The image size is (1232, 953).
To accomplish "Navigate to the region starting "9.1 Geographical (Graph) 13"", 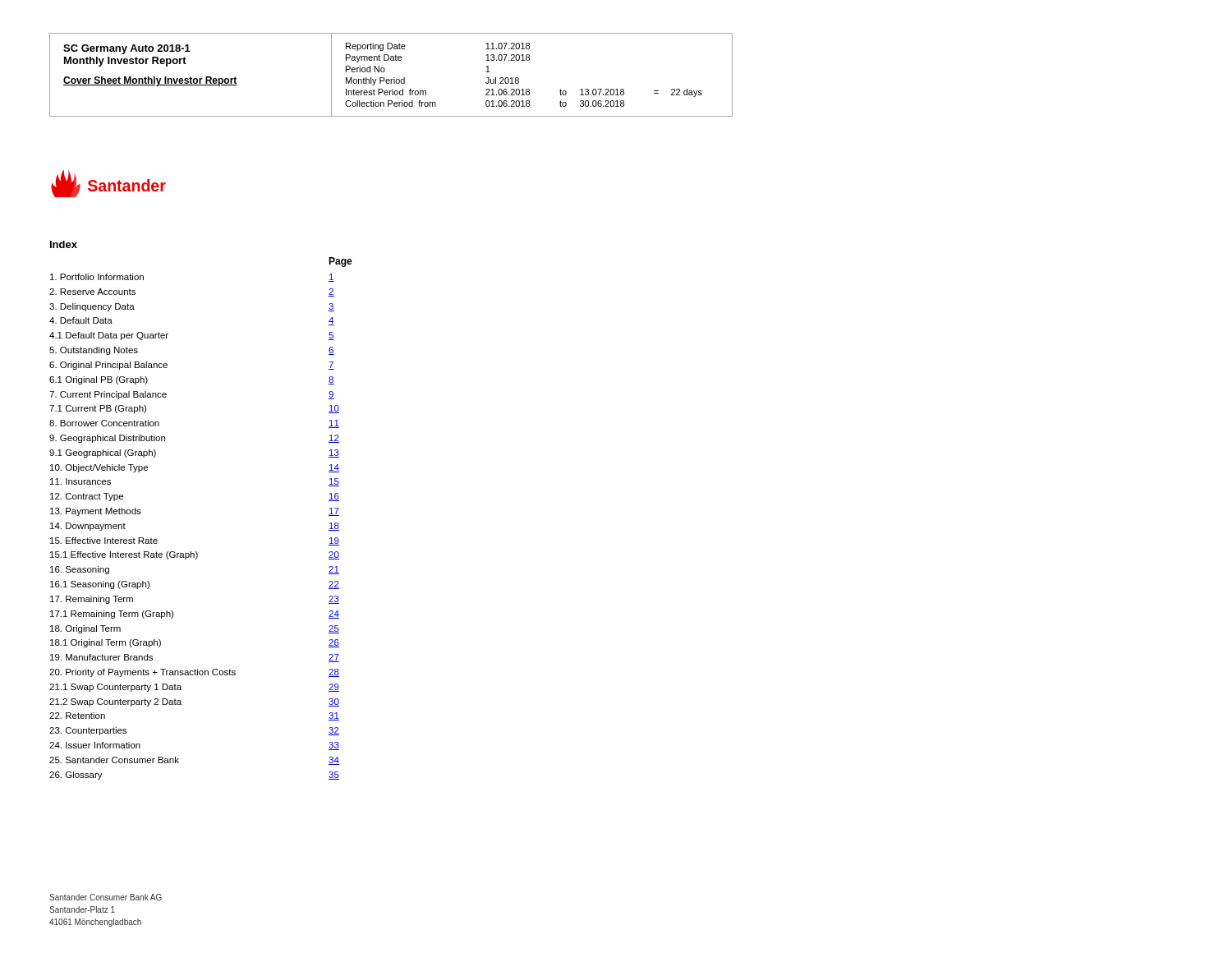I will click(97, 453).
